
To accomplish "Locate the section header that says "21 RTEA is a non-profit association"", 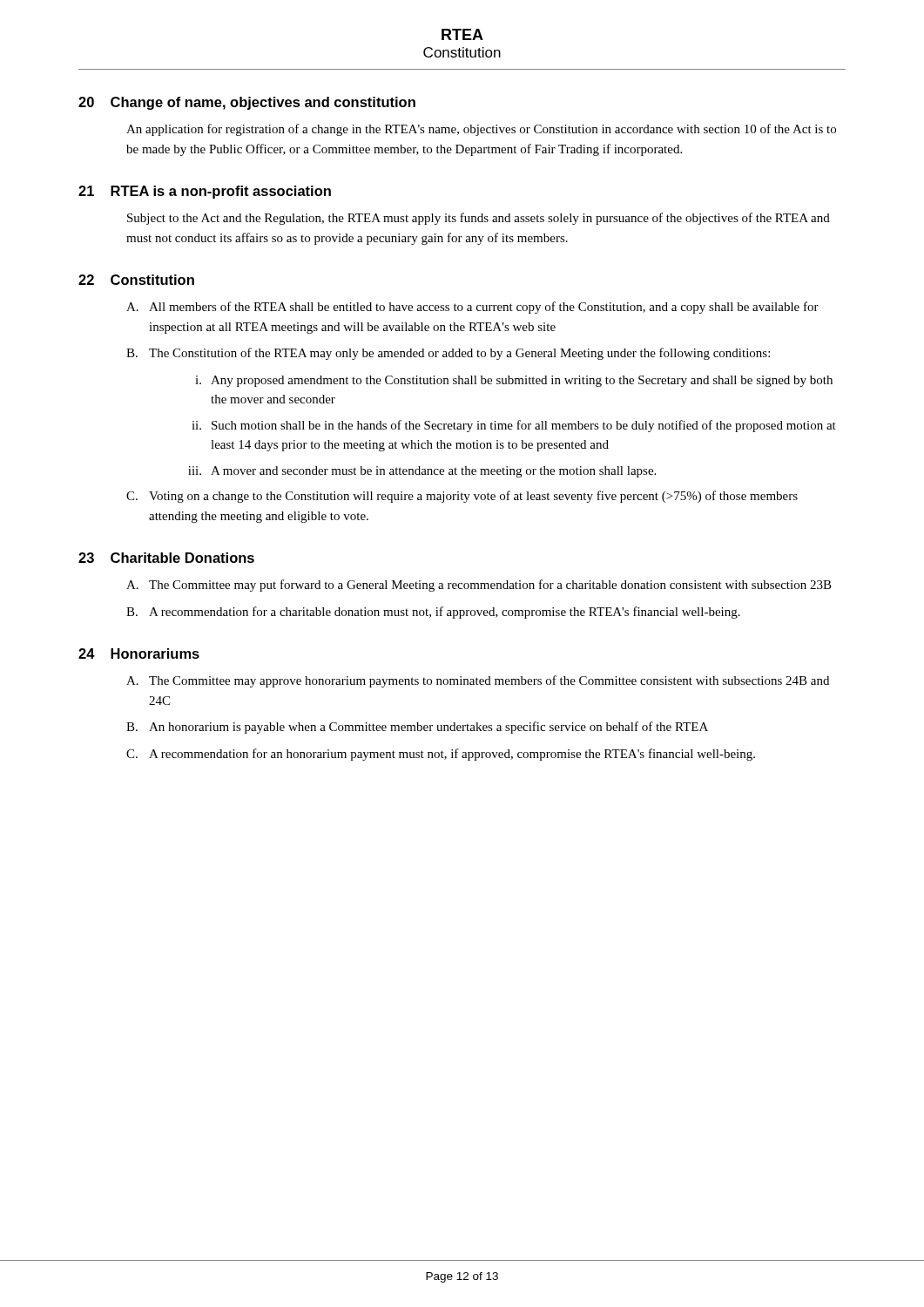I will click(205, 191).
